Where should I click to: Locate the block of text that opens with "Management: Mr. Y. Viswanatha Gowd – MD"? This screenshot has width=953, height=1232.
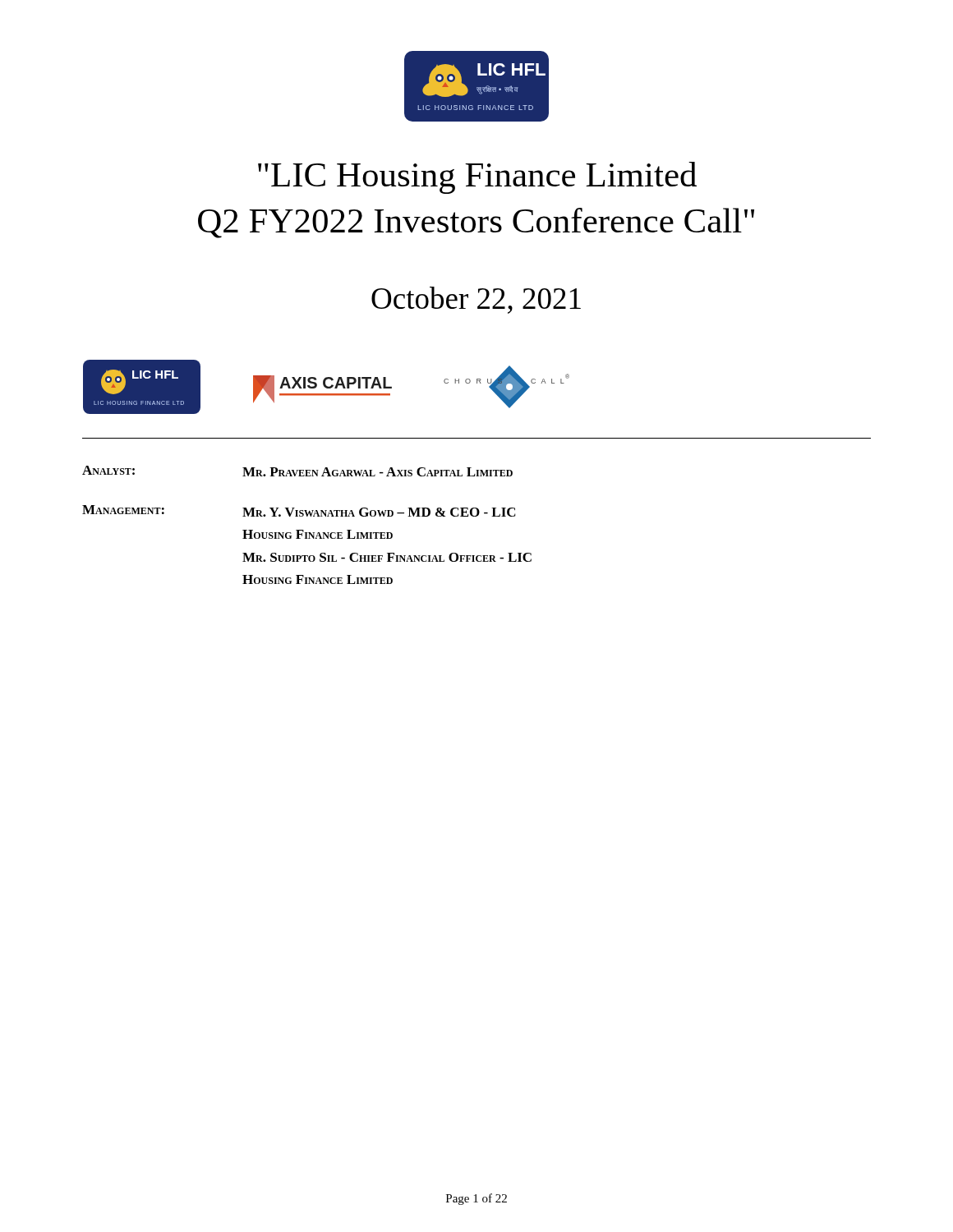click(307, 546)
